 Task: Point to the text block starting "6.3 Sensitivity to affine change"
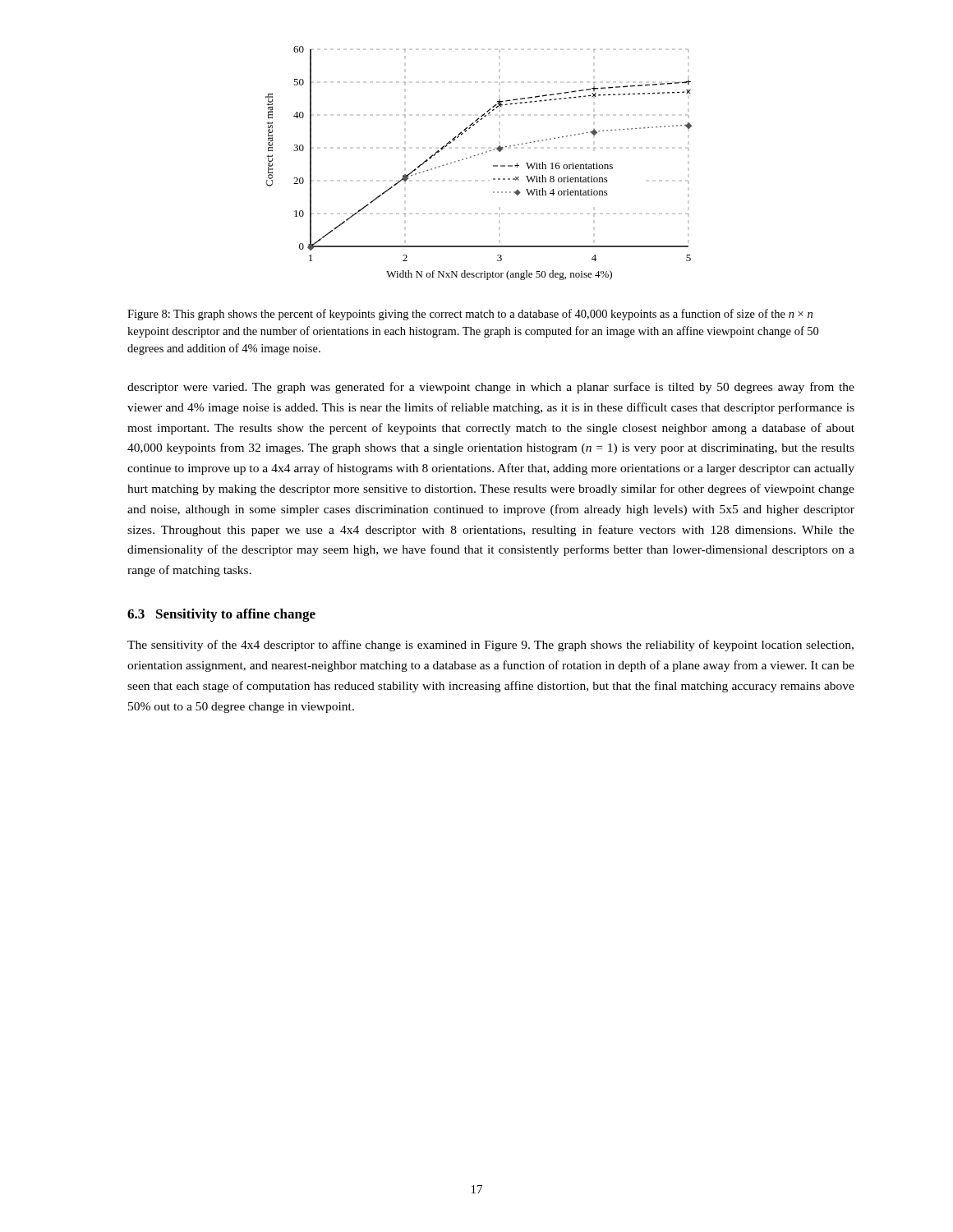tap(221, 614)
